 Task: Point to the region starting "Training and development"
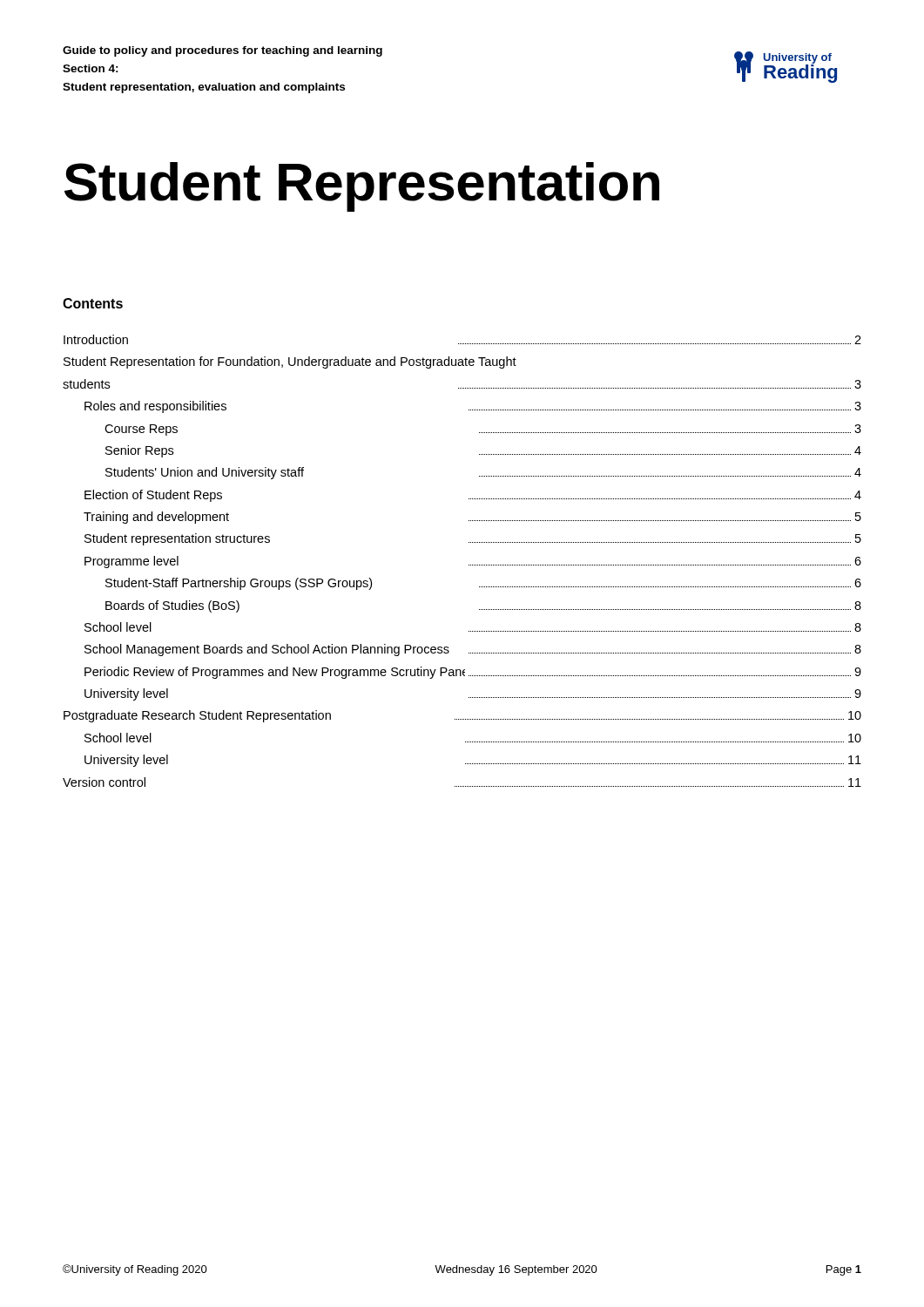click(x=472, y=517)
